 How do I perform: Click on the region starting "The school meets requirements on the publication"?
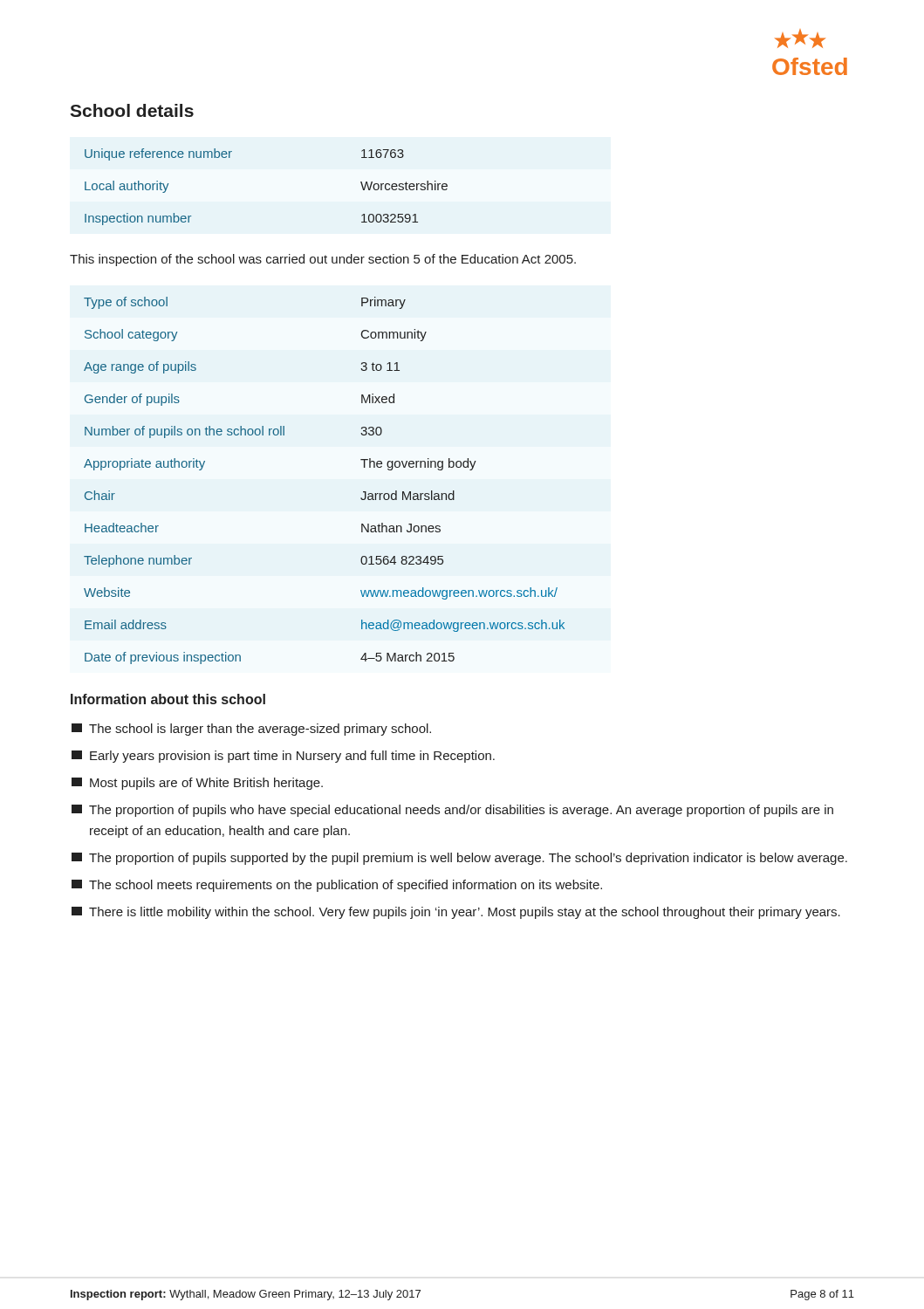click(462, 885)
